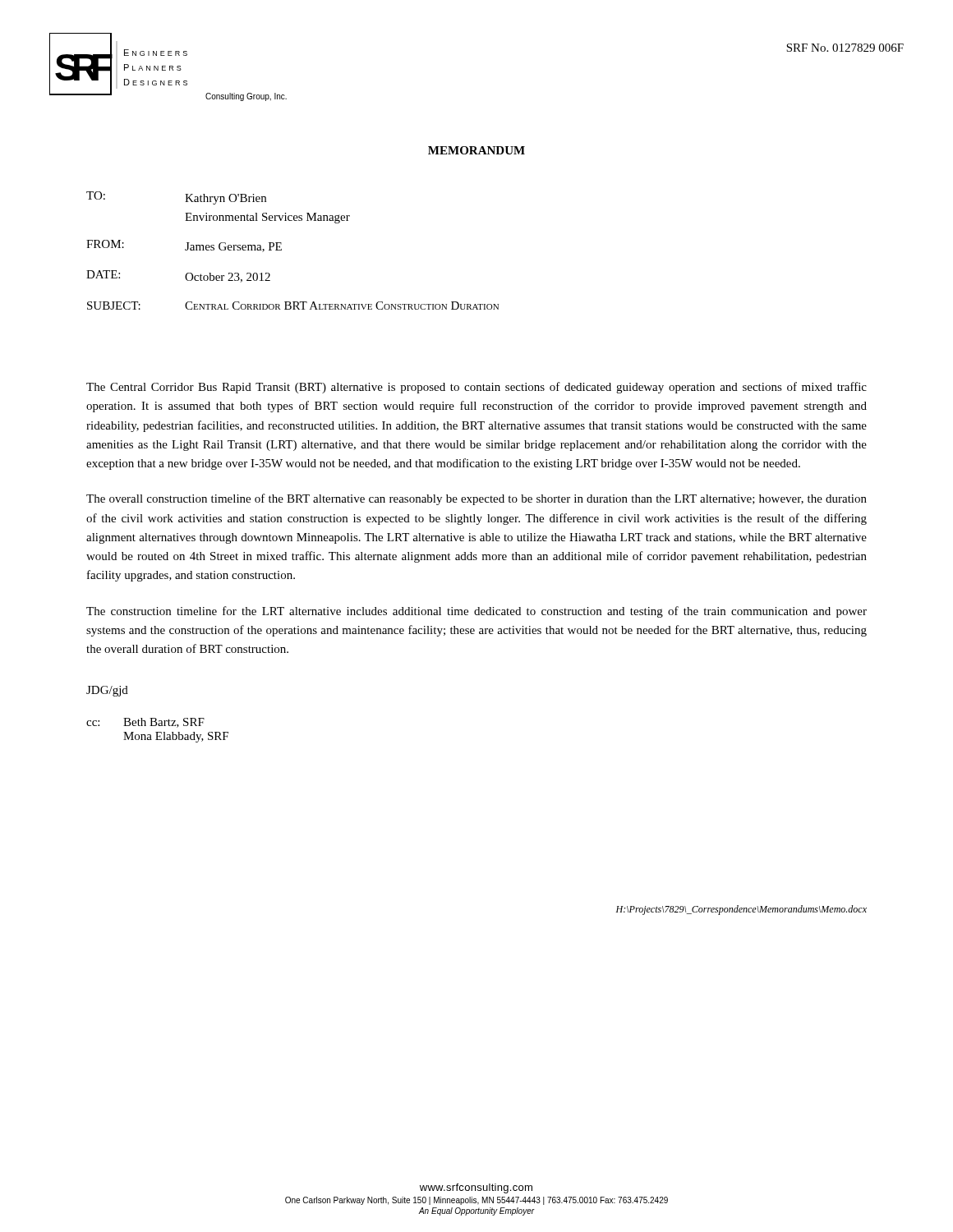The height and width of the screenshot is (1232, 953).
Task: Click on the text containing "DATE: October 23, 2012"
Action: tap(98, 276)
